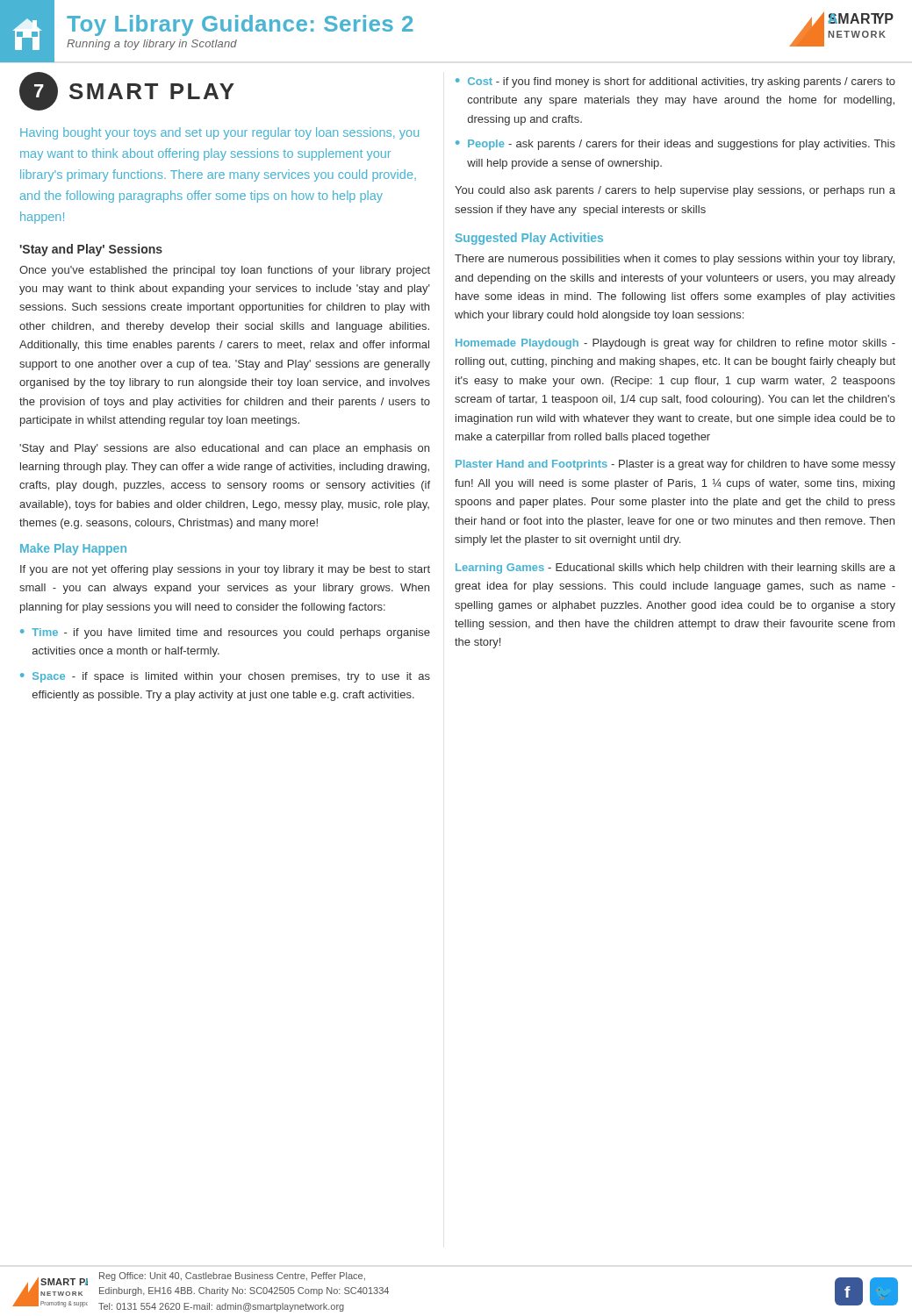Where is the passage that starts "• Time - if you have limited time"?

click(225, 642)
